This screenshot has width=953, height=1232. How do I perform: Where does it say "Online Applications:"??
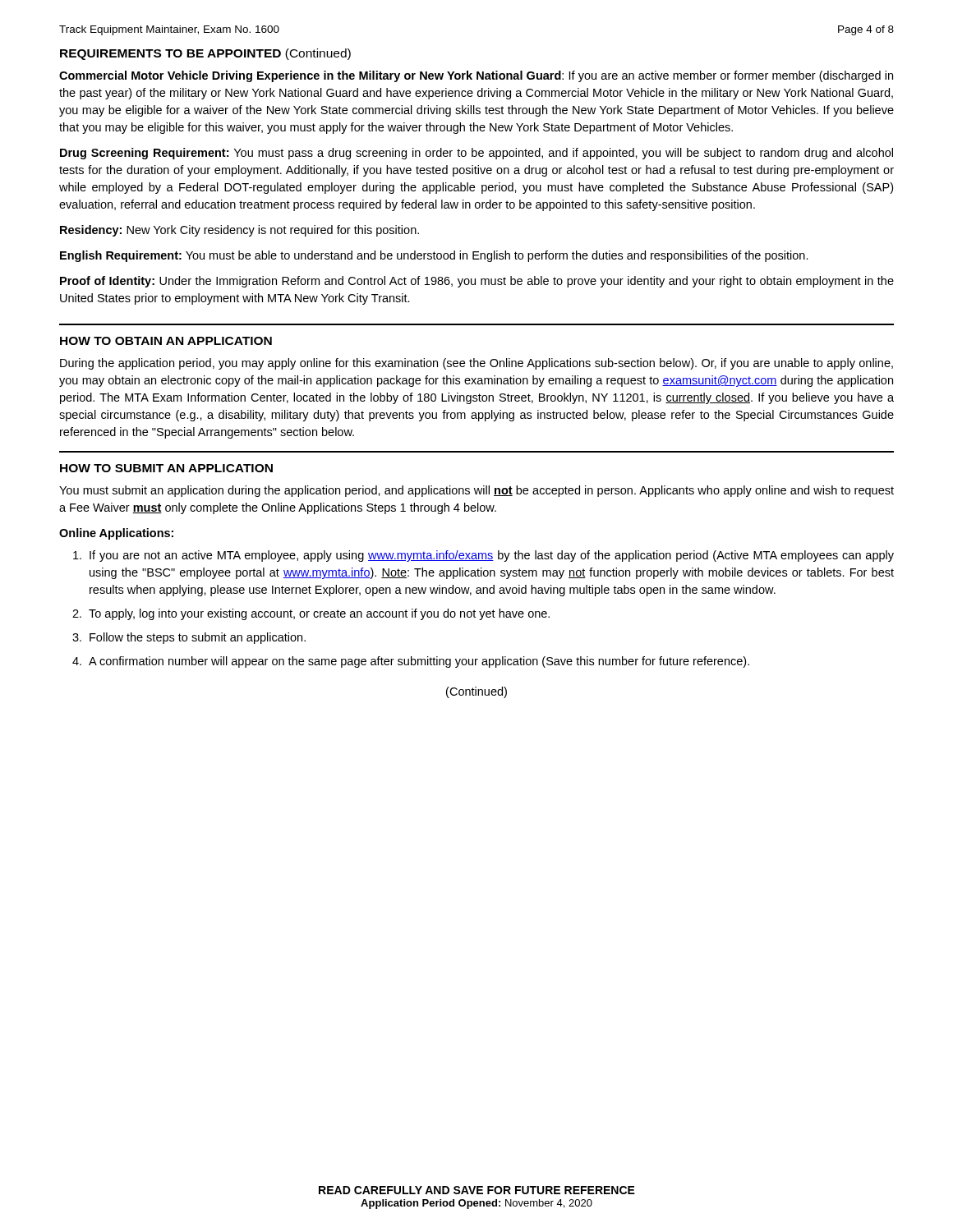tap(117, 533)
